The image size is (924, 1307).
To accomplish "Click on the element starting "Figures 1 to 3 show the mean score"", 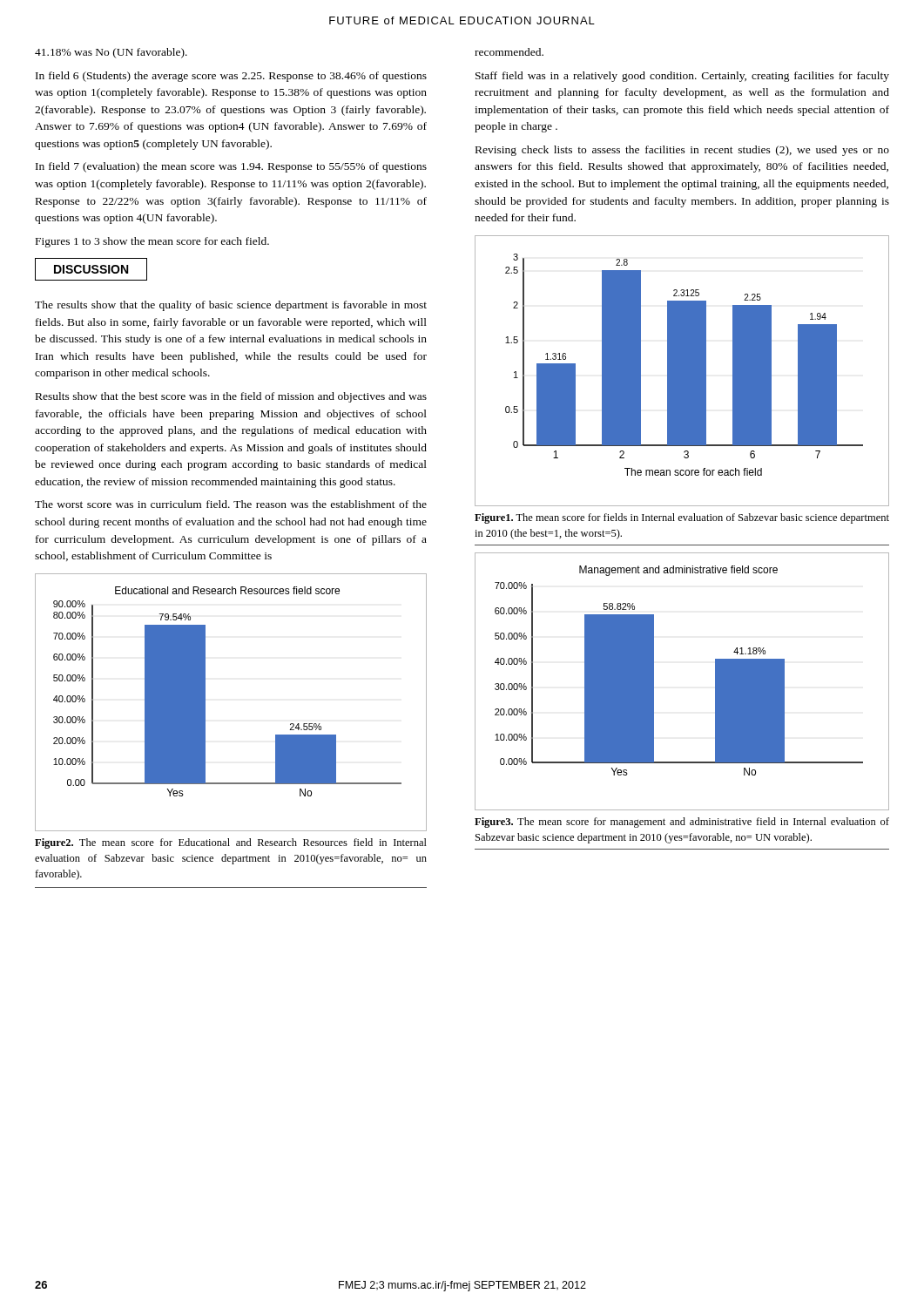I will coord(231,241).
